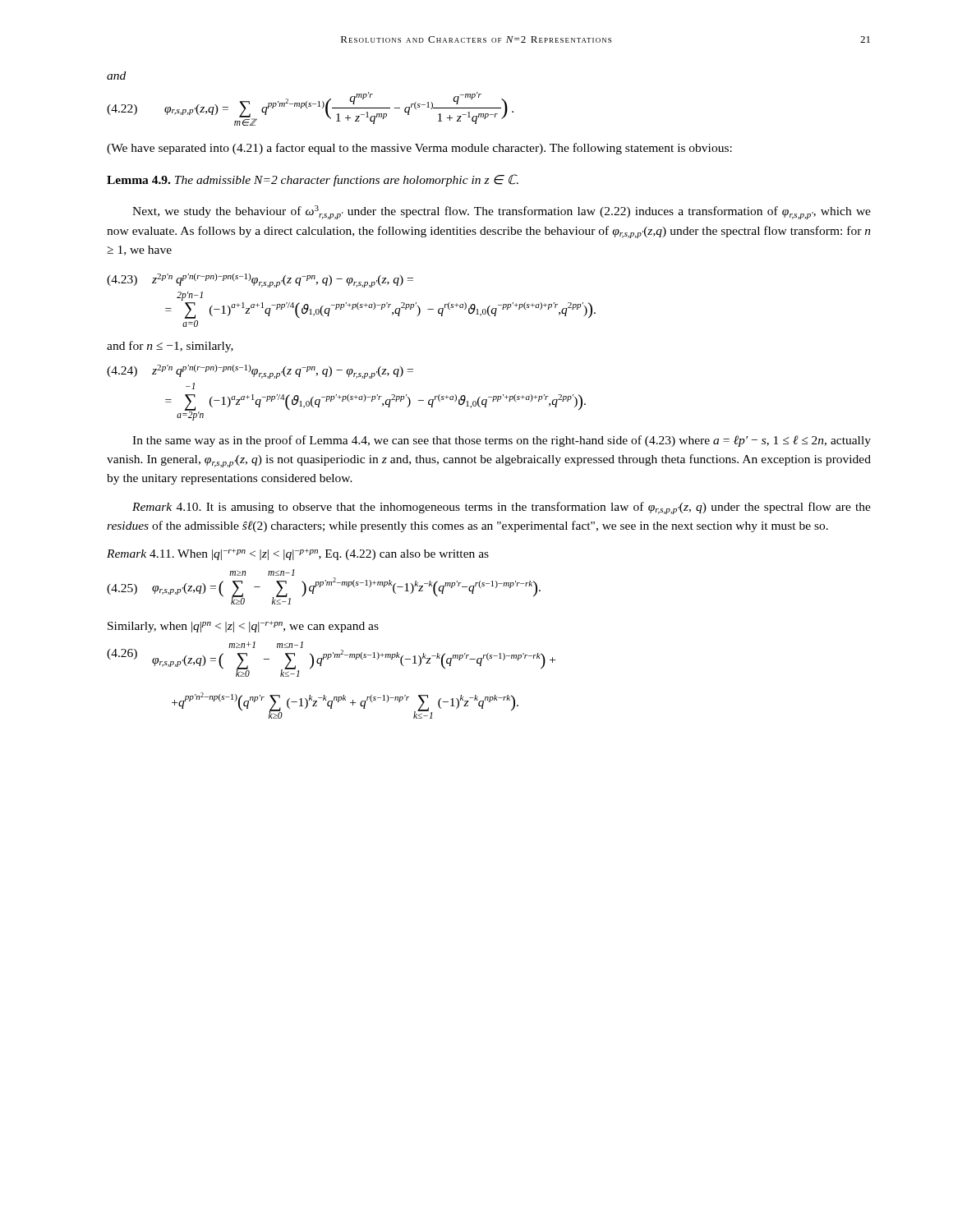Select the element starting "(4.25) φr,s,p,p′(z,q) ="
953x1232 pixels.
coord(489,587)
